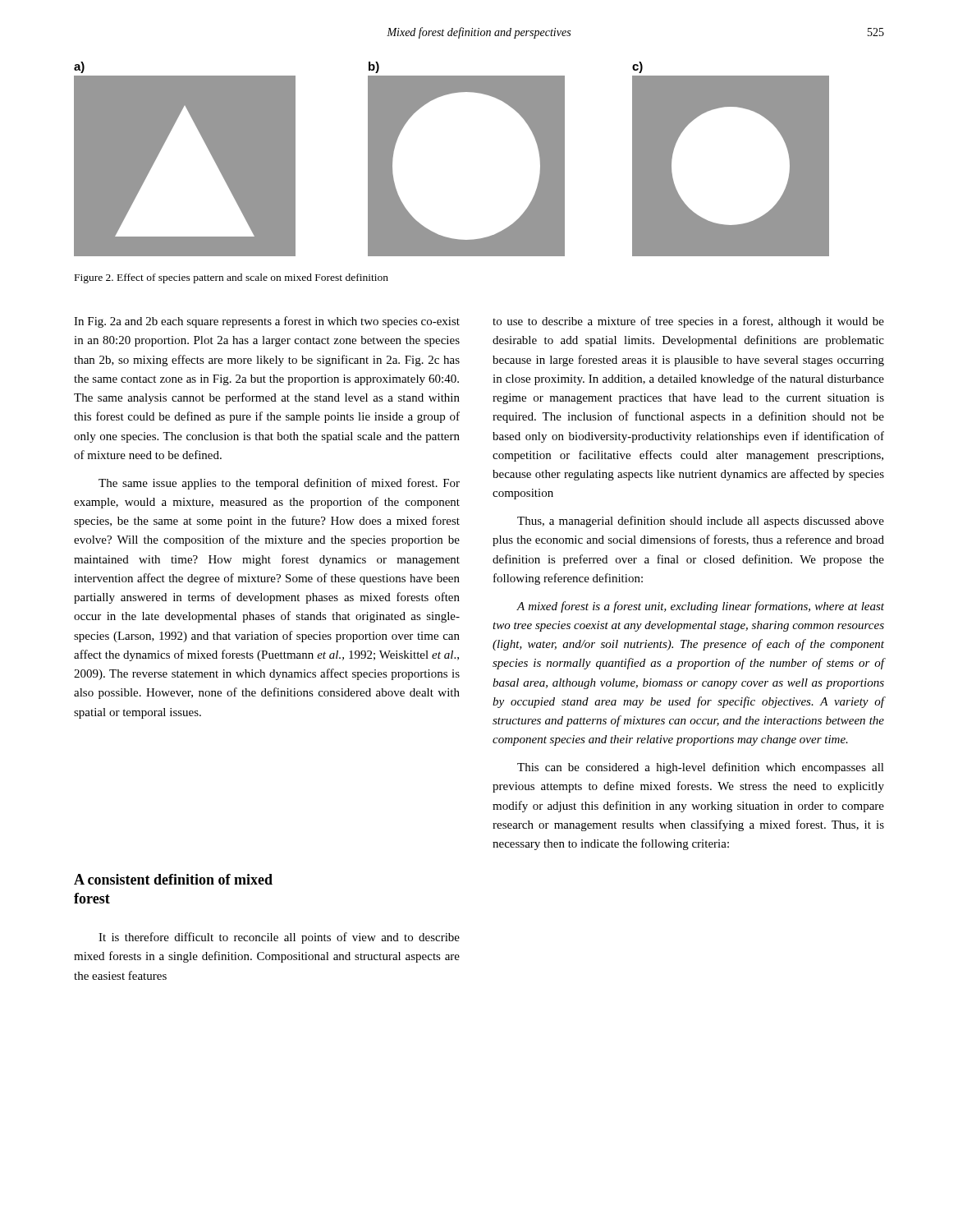Locate a illustration
This screenshot has height=1232, width=958.
tap(479, 162)
